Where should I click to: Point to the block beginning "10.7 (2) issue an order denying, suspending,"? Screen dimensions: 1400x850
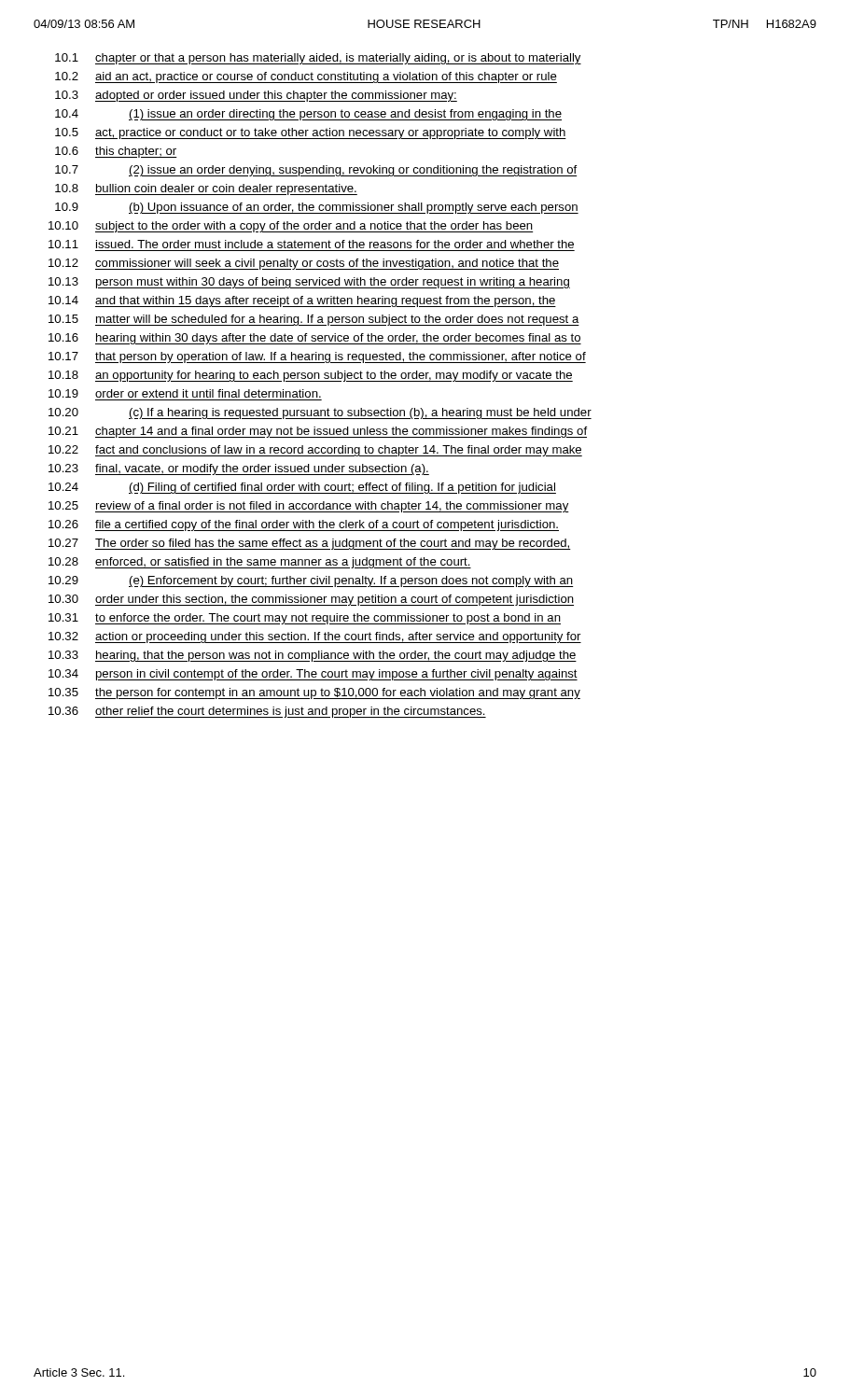(x=425, y=170)
